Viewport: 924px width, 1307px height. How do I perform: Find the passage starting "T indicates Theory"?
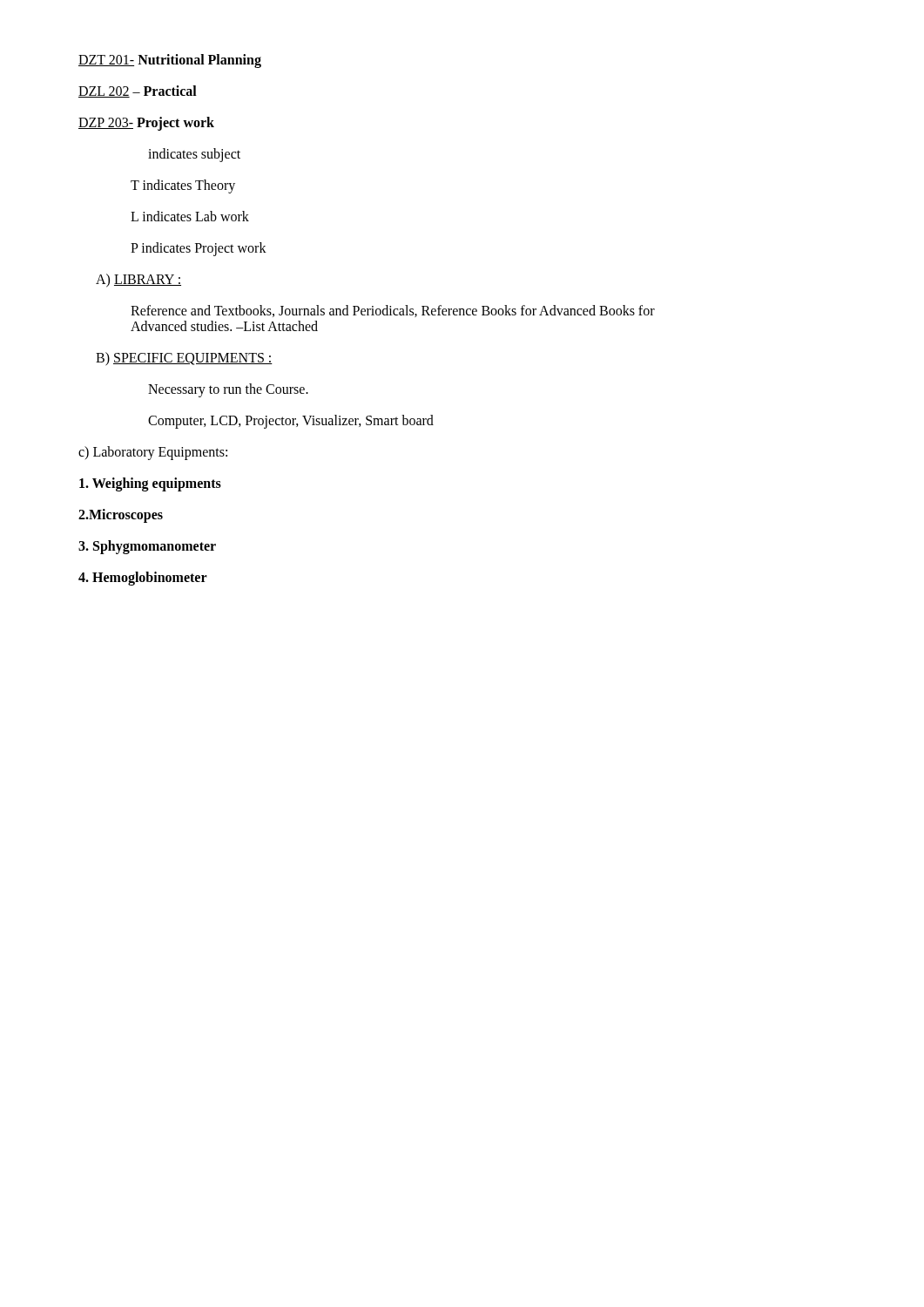click(x=183, y=185)
